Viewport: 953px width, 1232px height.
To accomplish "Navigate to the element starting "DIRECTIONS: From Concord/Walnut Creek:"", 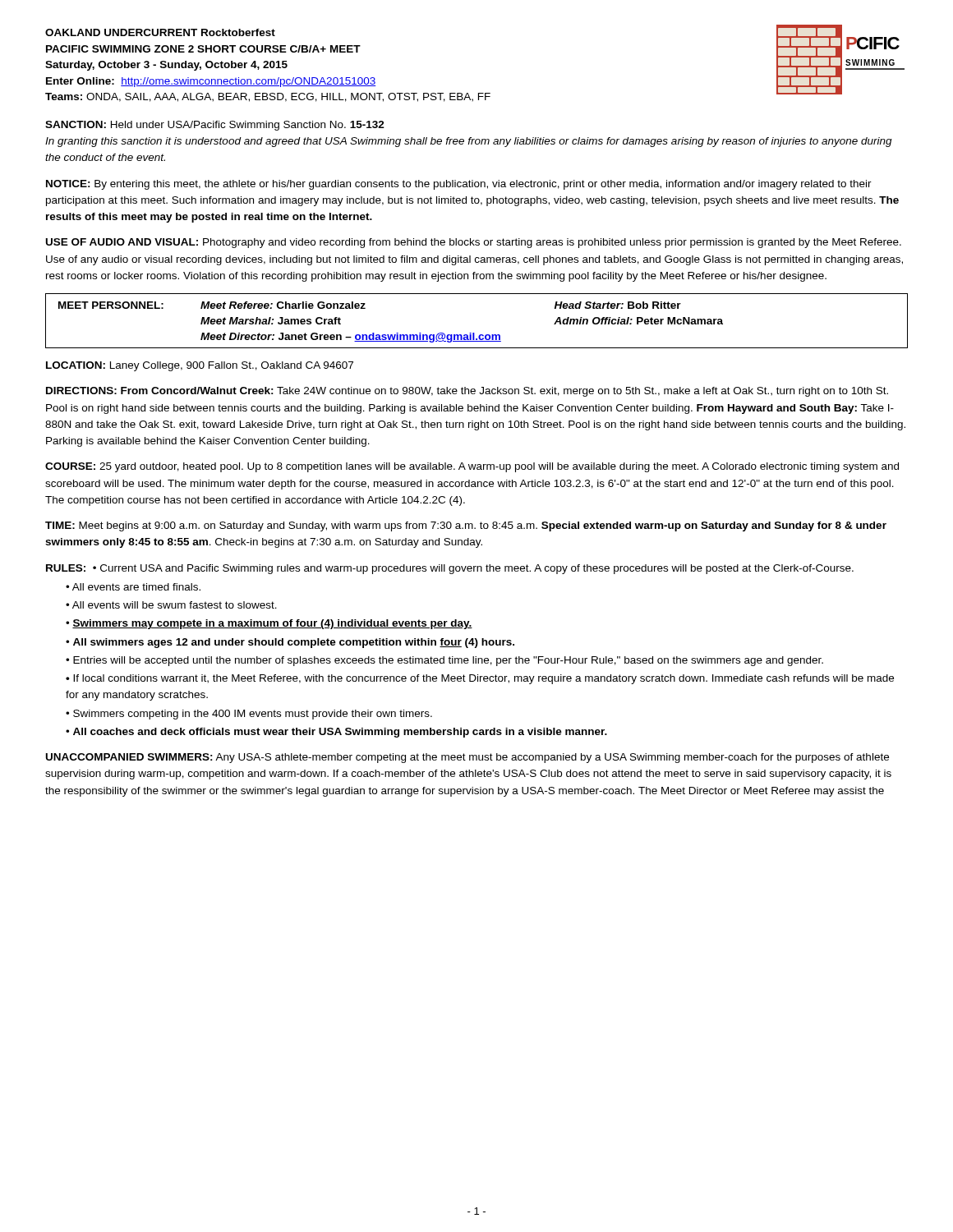I will (476, 416).
